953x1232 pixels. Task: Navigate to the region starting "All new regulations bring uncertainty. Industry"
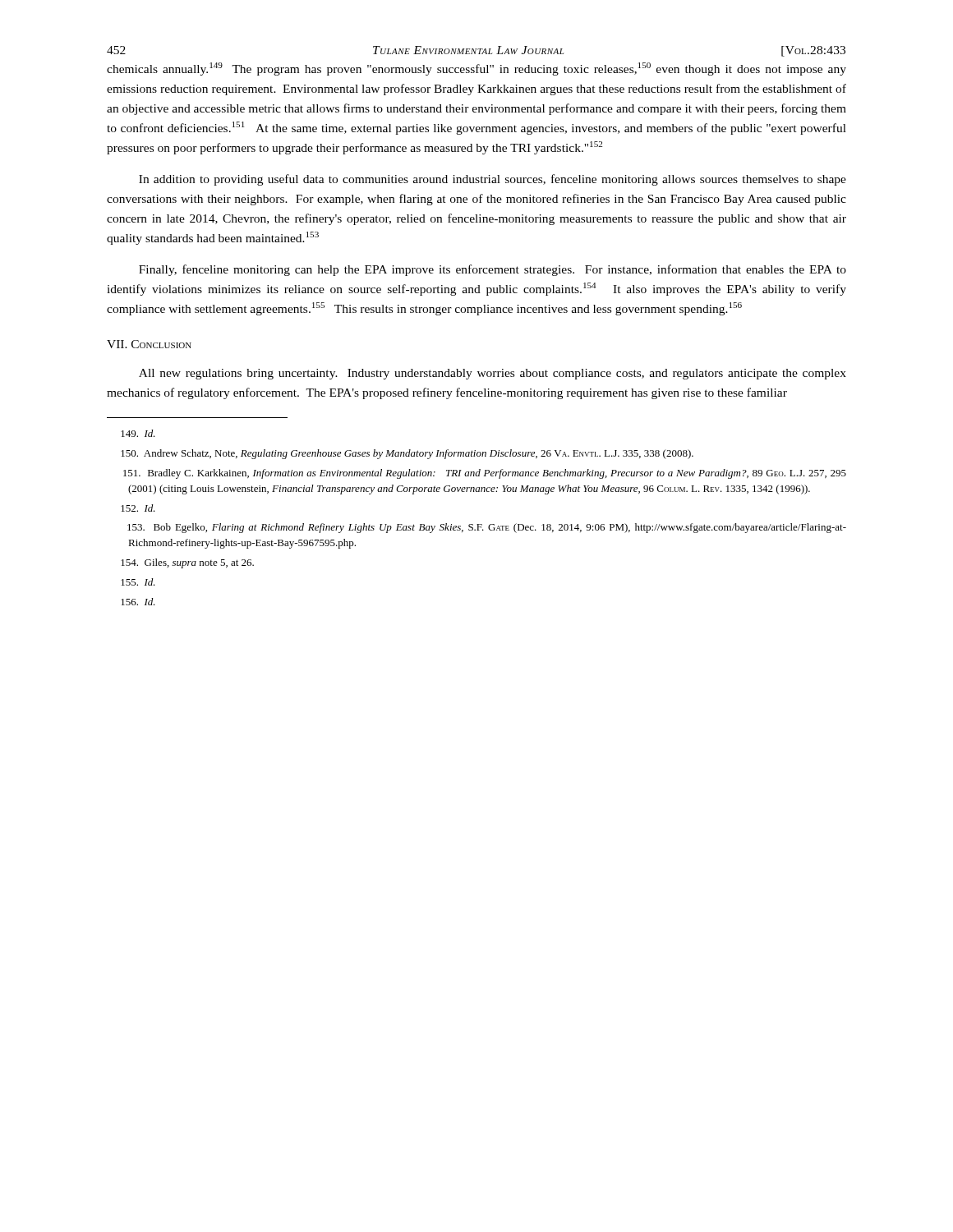476,382
